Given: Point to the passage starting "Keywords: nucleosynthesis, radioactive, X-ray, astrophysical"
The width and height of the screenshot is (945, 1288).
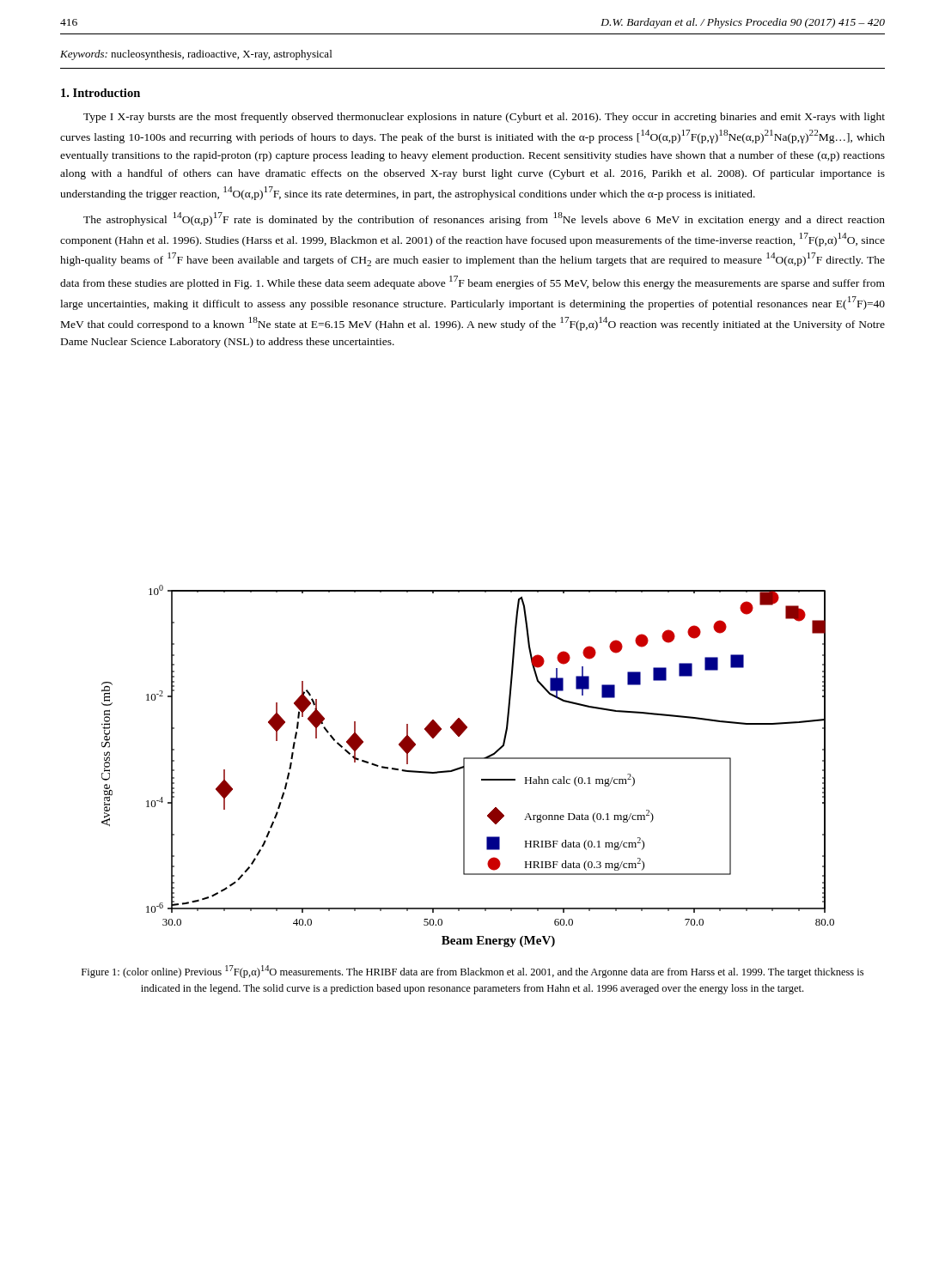Looking at the screenshot, I should pos(196,54).
